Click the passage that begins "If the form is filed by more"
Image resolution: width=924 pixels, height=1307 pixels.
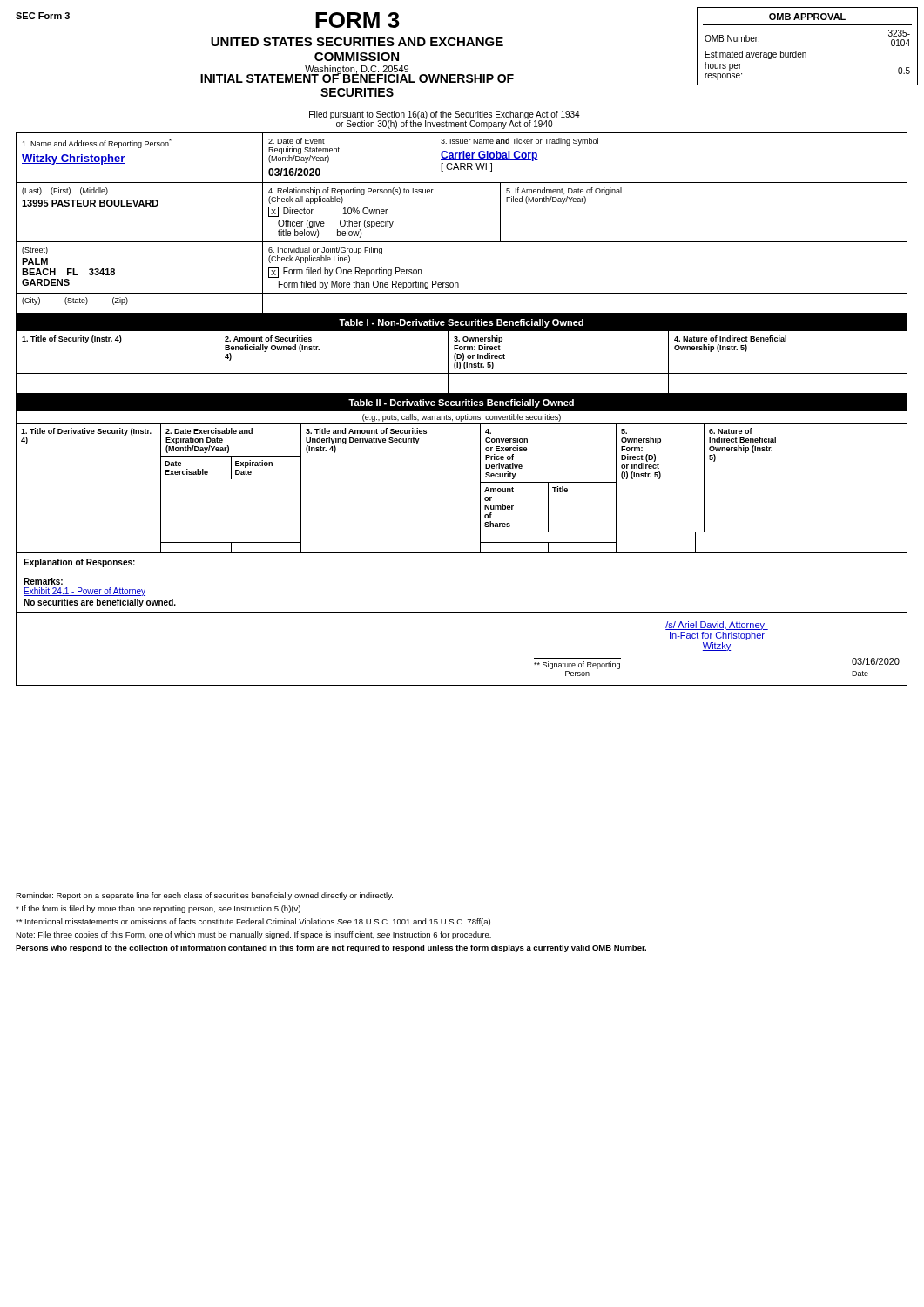pyautogui.click(x=159, y=908)
